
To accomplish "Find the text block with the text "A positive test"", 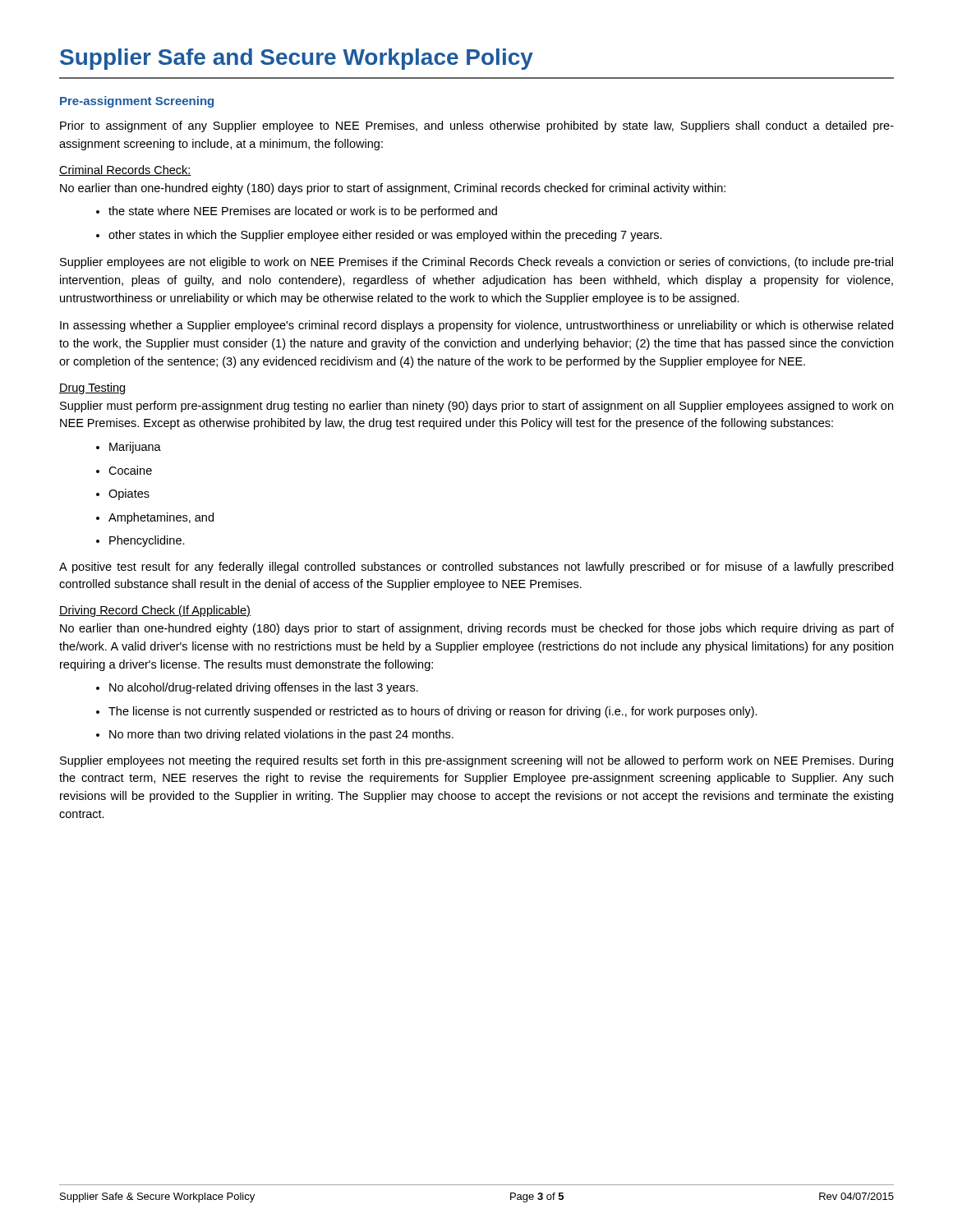I will pos(476,575).
